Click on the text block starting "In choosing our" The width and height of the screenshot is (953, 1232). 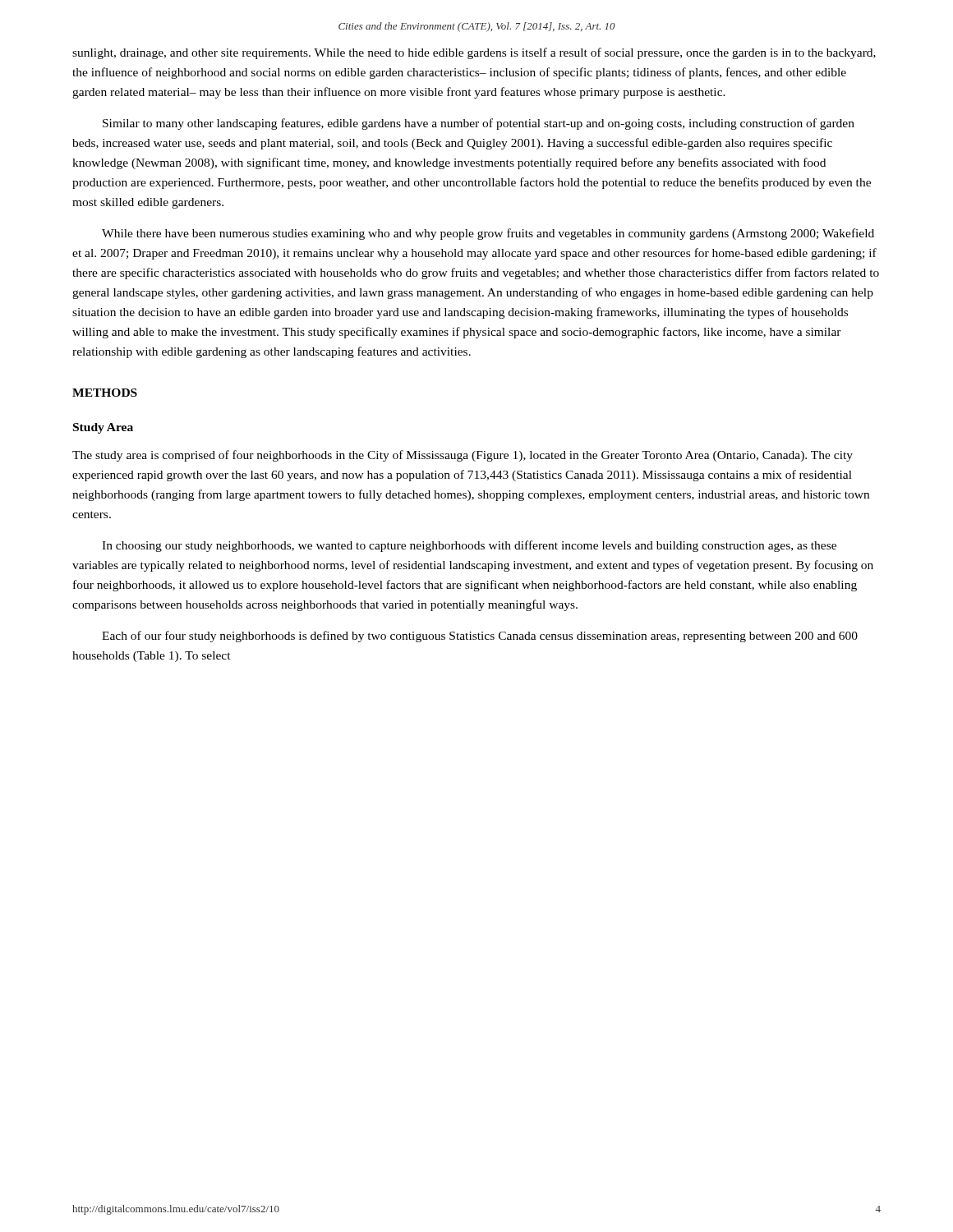click(x=476, y=575)
